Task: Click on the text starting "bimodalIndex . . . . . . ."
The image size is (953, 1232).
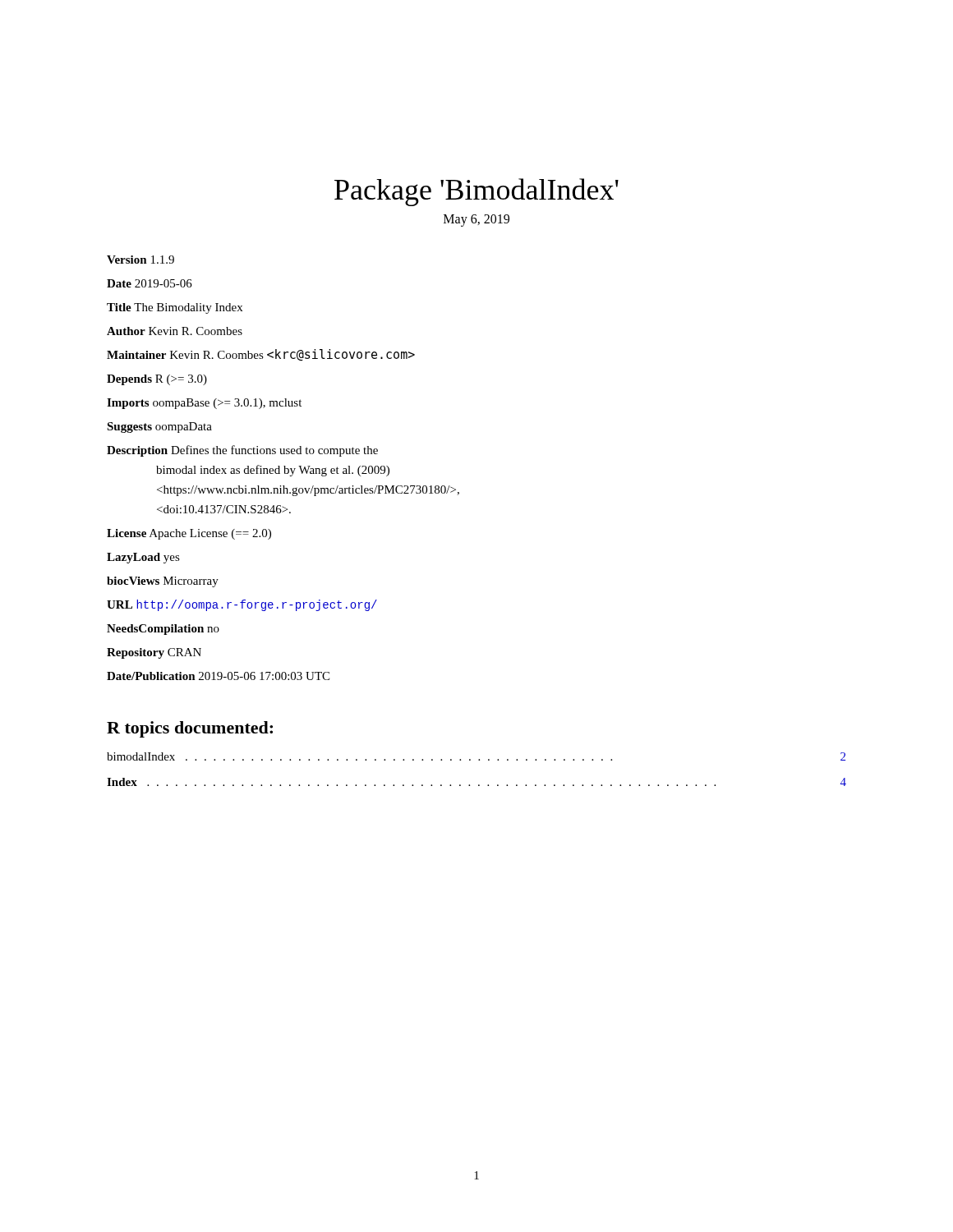Action: tap(476, 757)
